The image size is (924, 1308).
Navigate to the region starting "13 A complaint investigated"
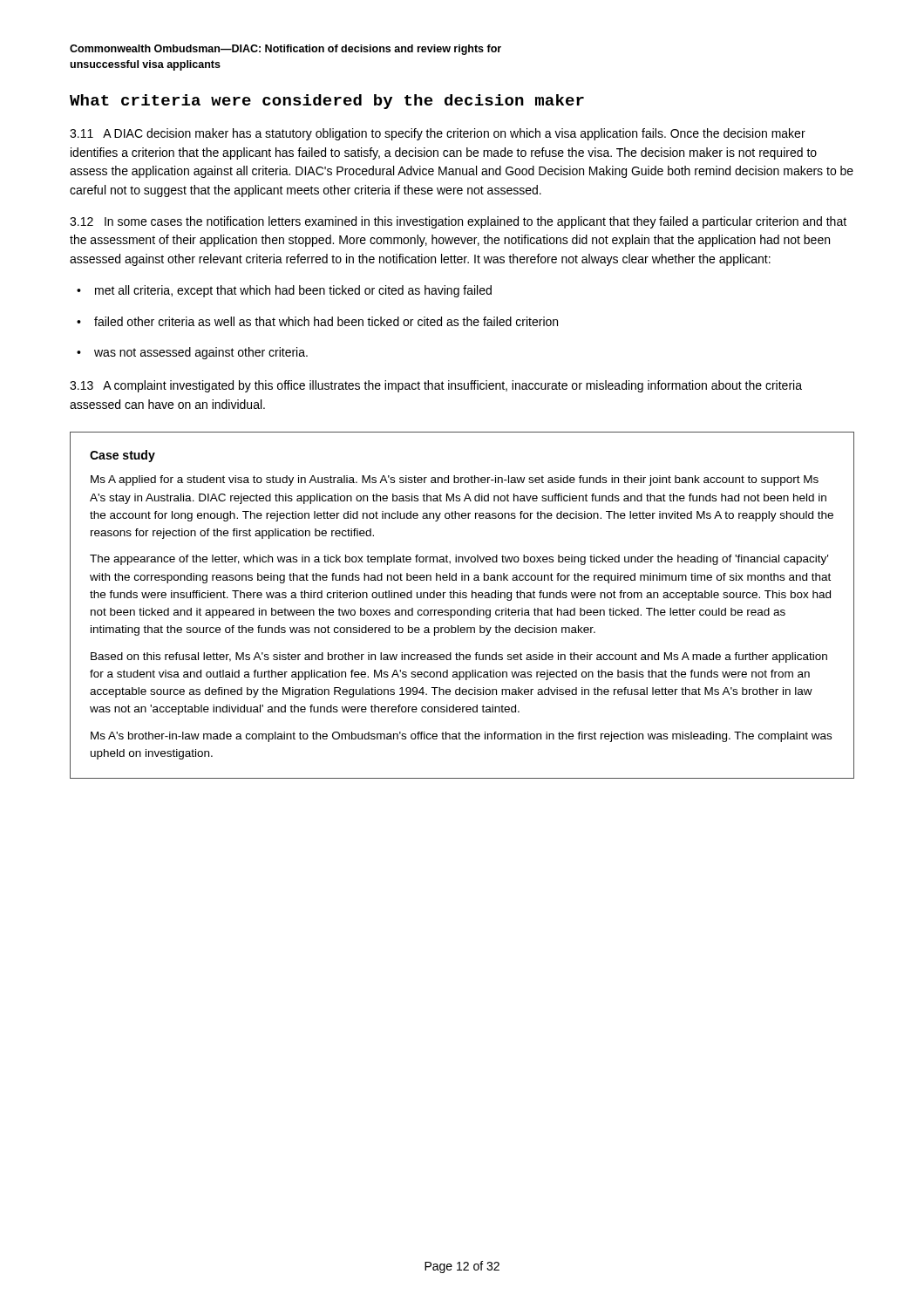(x=462, y=395)
